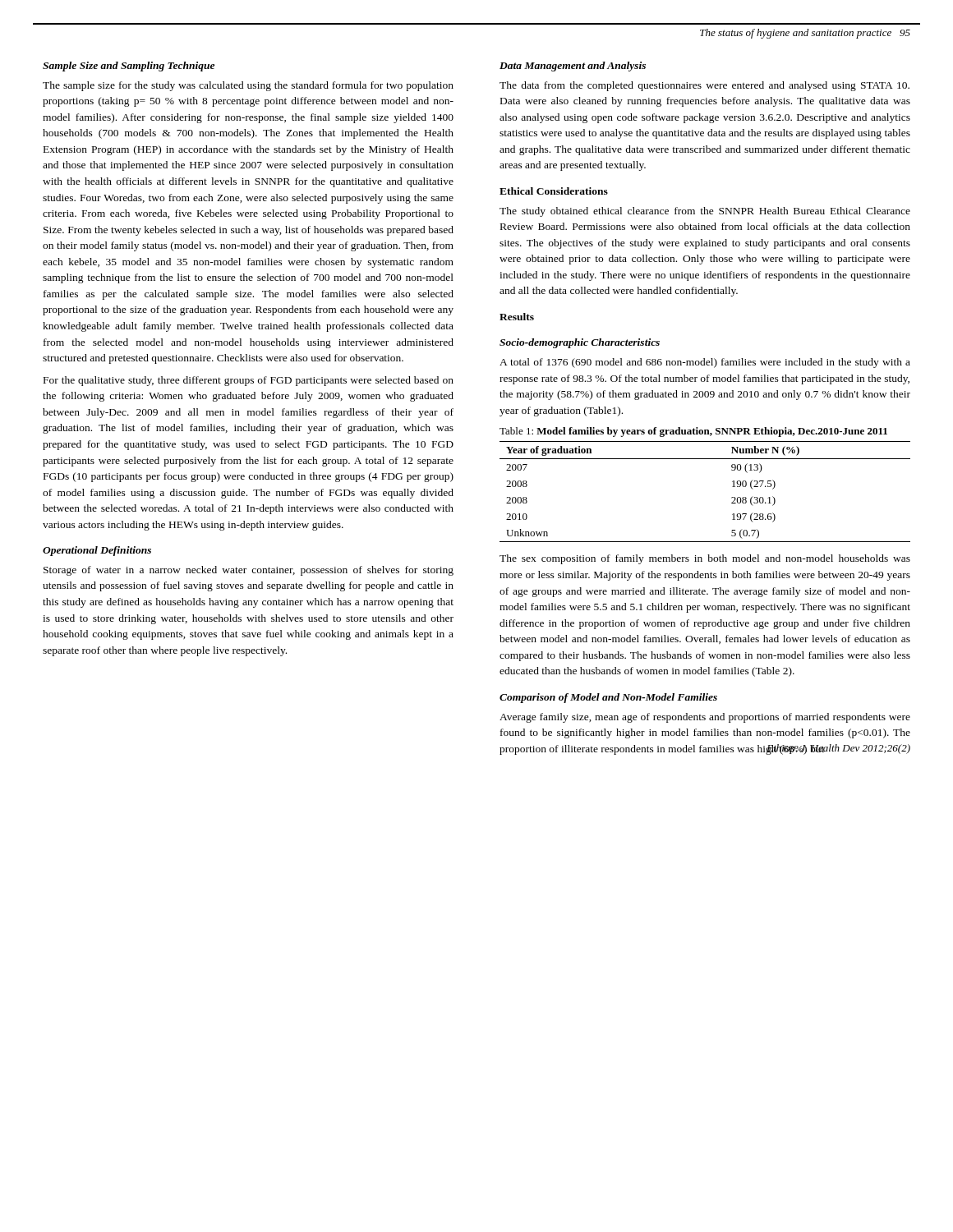Where is the passage that starts "The sex composition of family members"?

tap(705, 615)
